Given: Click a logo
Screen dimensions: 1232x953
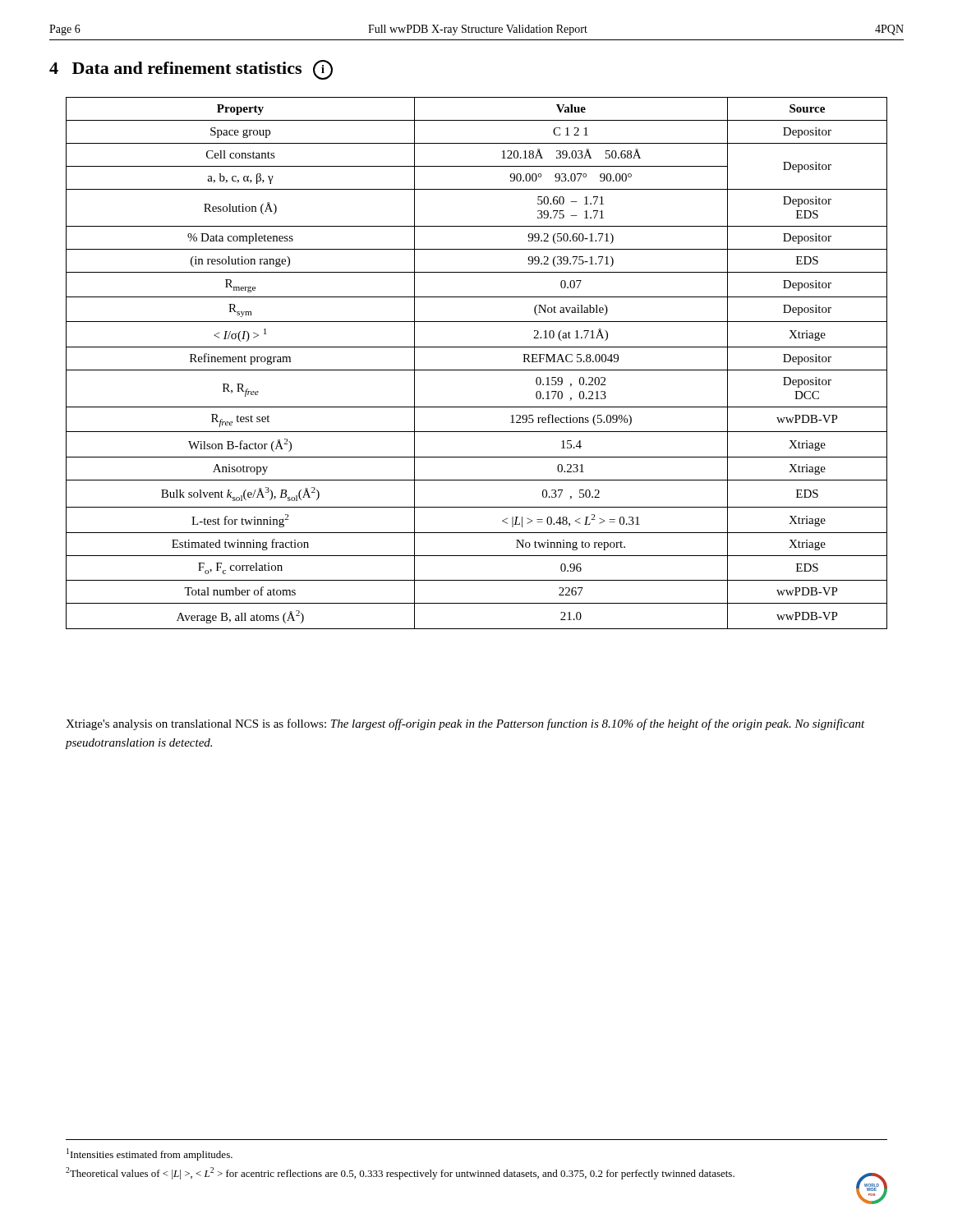Looking at the screenshot, I should coord(872,1190).
